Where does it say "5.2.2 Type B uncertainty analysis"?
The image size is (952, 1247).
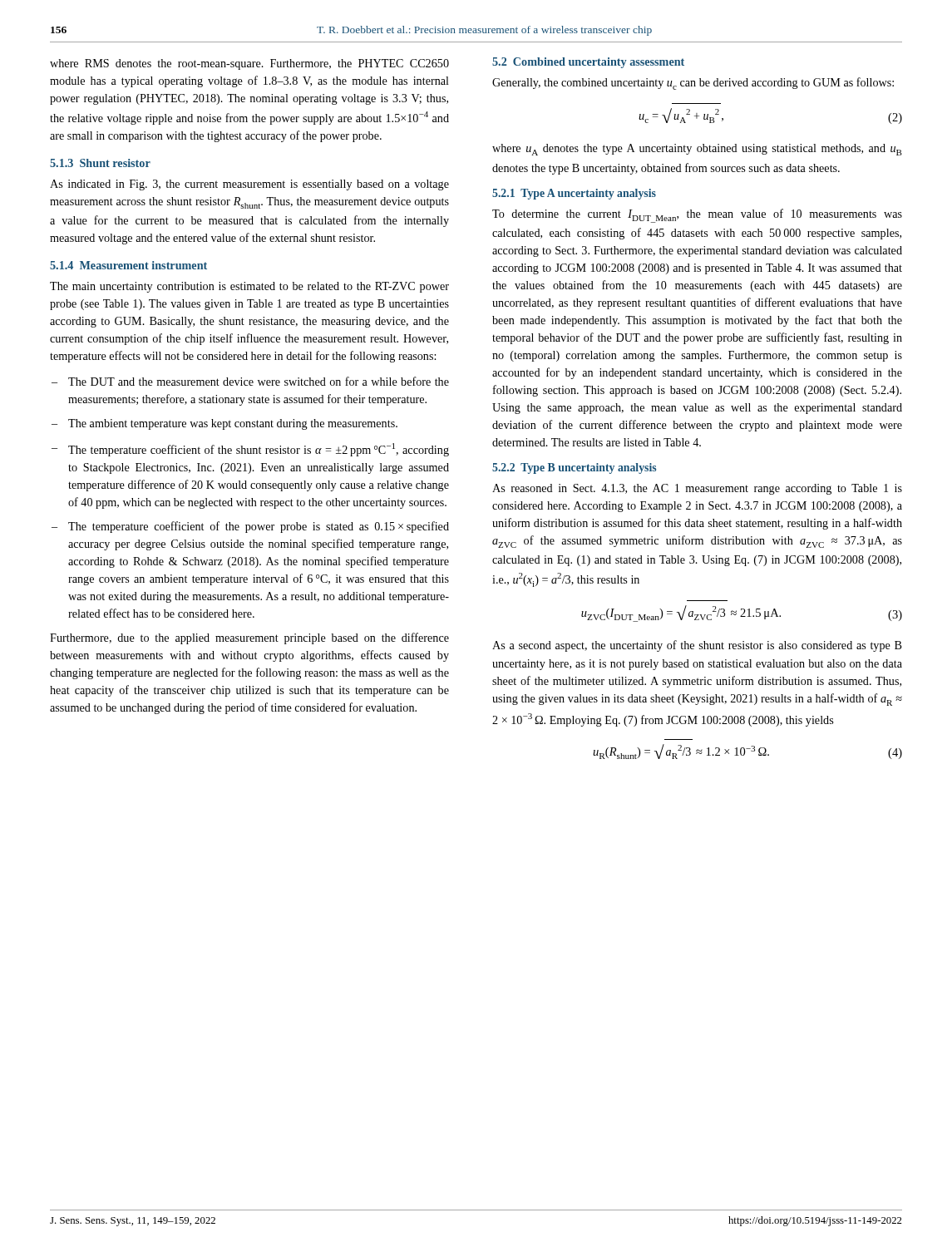coord(574,468)
